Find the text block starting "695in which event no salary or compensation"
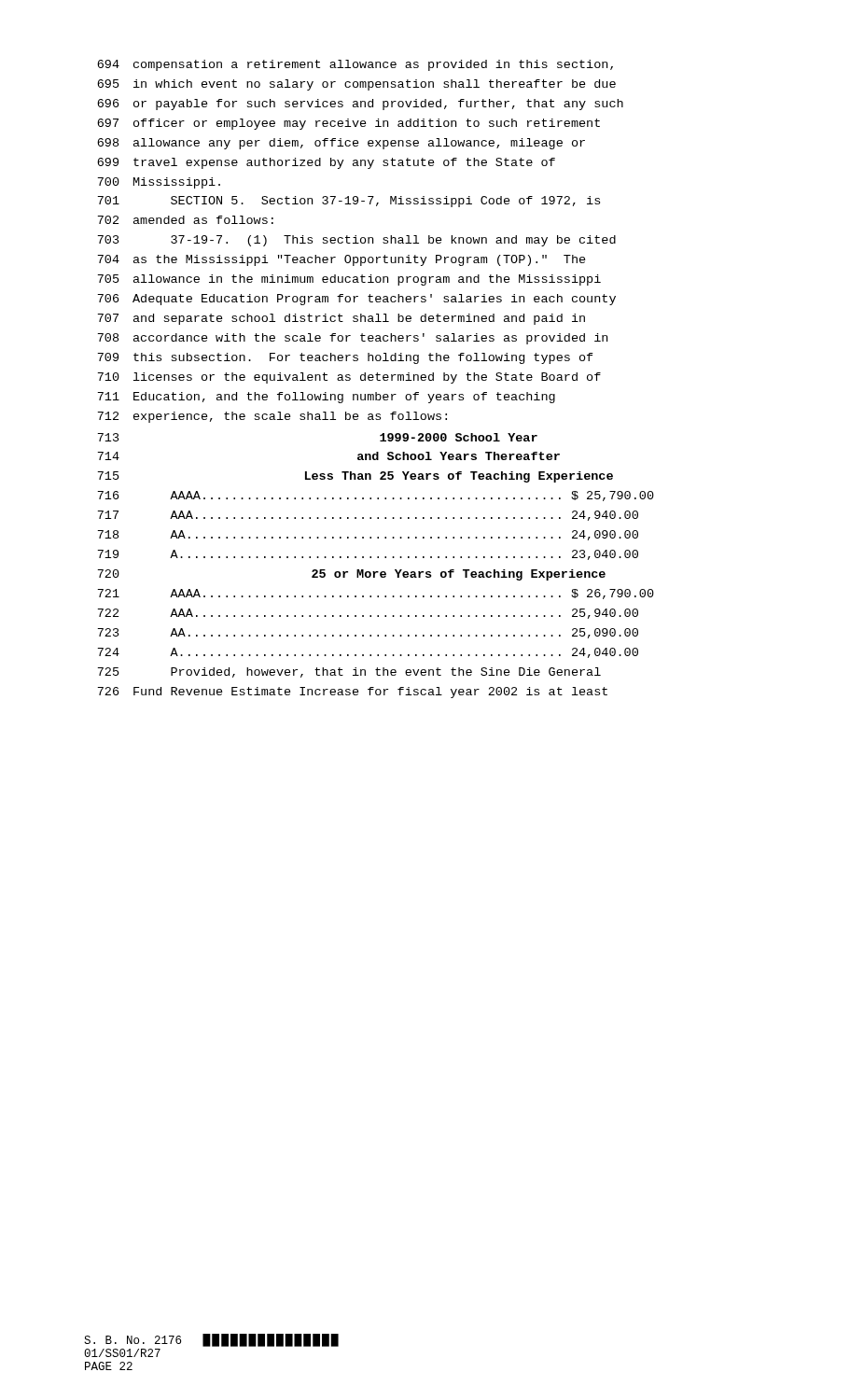Image resolution: width=850 pixels, height=1400 pixels. coord(434,85)
